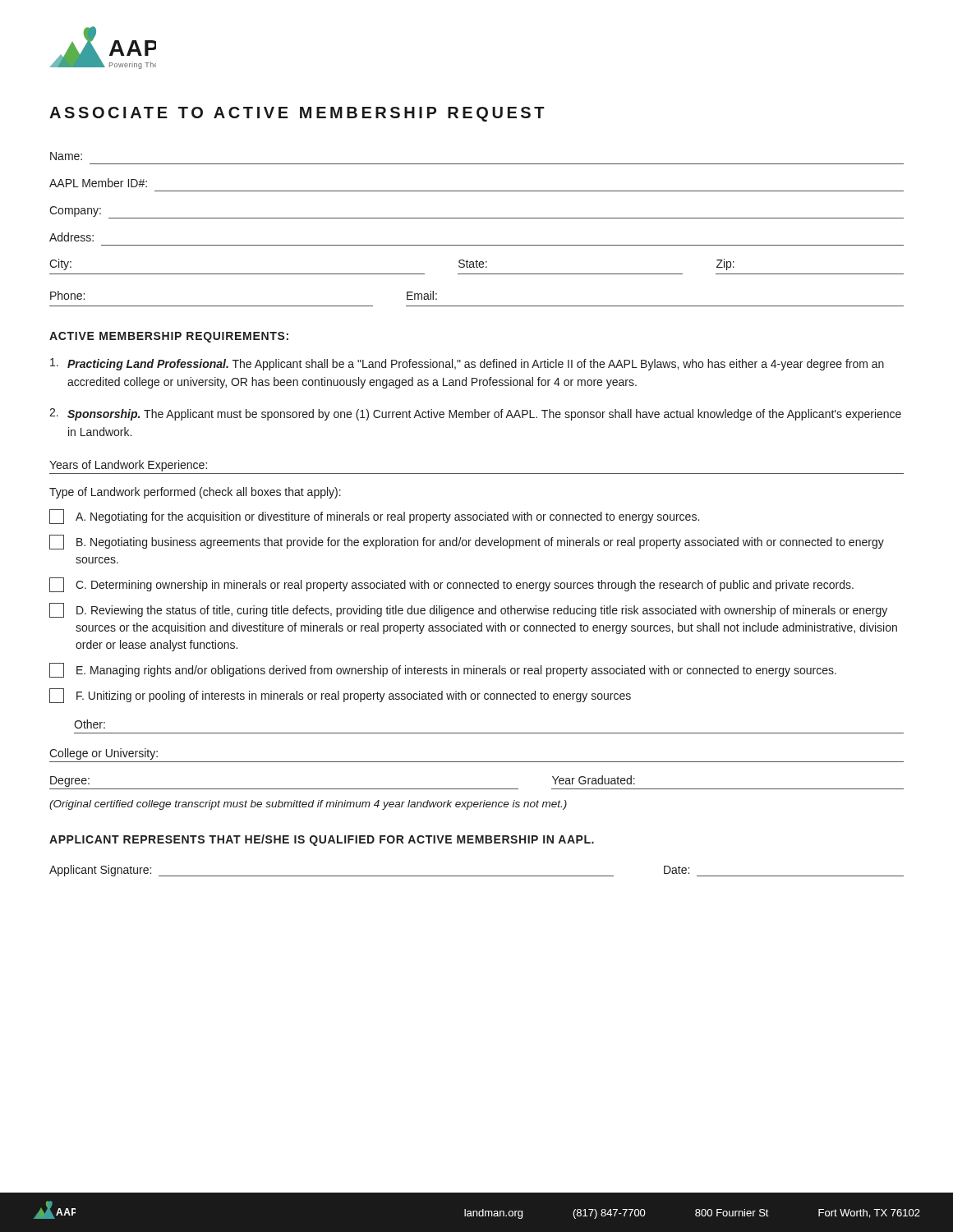Locate the passage starting "Degree: Year Graduated:"

tap(476, 780)
